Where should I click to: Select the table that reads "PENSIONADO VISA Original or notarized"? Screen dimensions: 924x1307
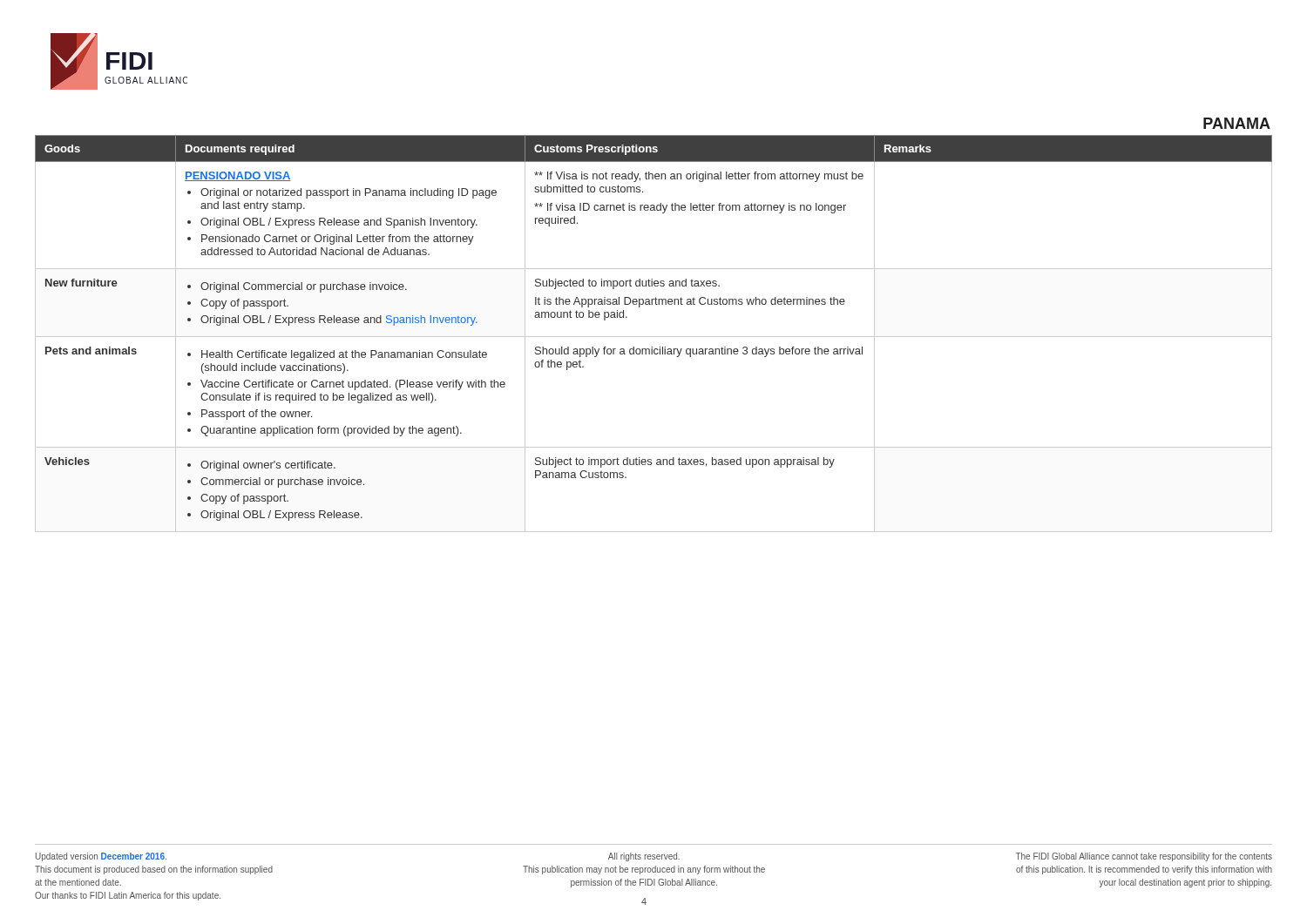coord(654,334)
